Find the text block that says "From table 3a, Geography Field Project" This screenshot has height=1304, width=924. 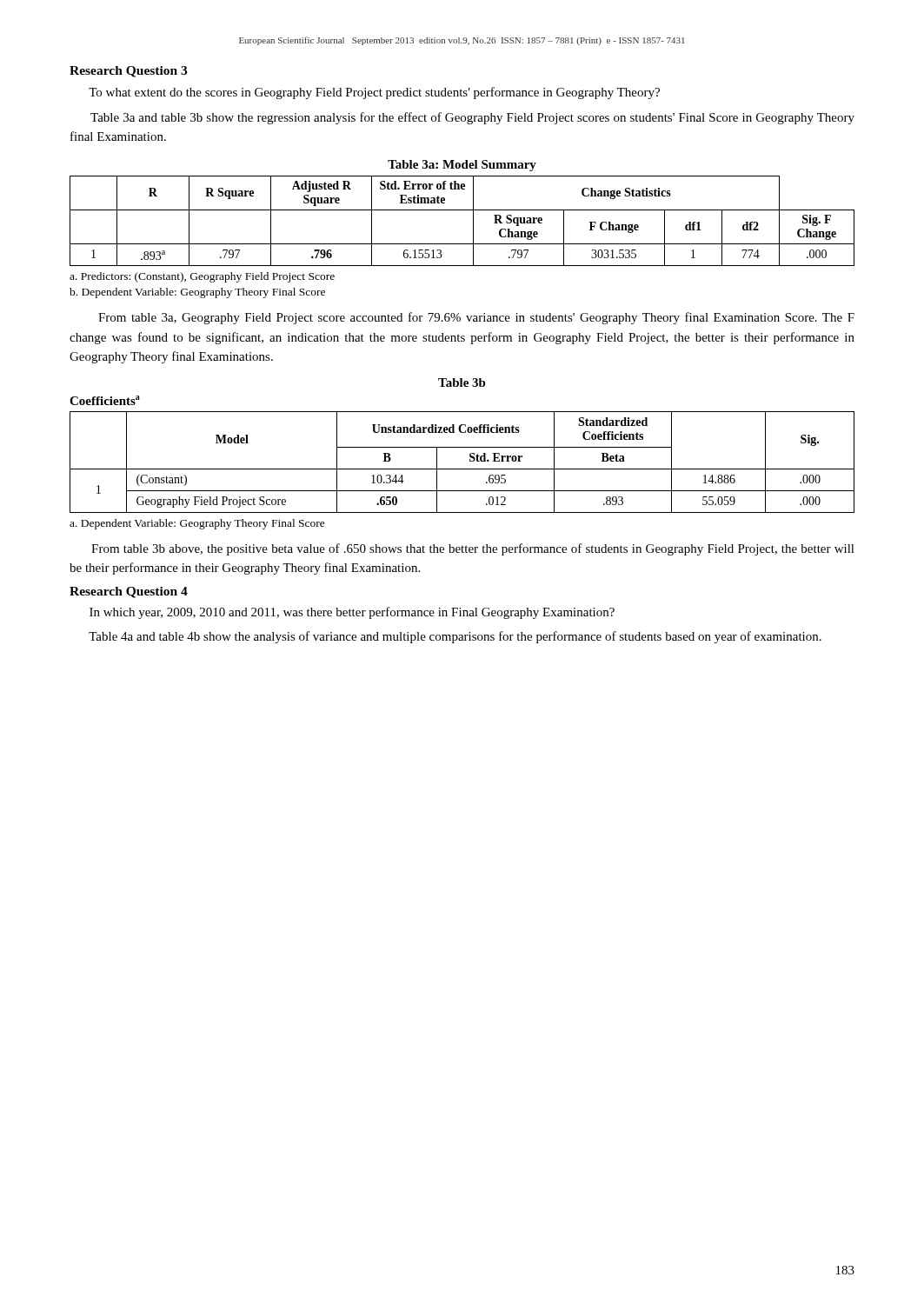tap(462, 337)
